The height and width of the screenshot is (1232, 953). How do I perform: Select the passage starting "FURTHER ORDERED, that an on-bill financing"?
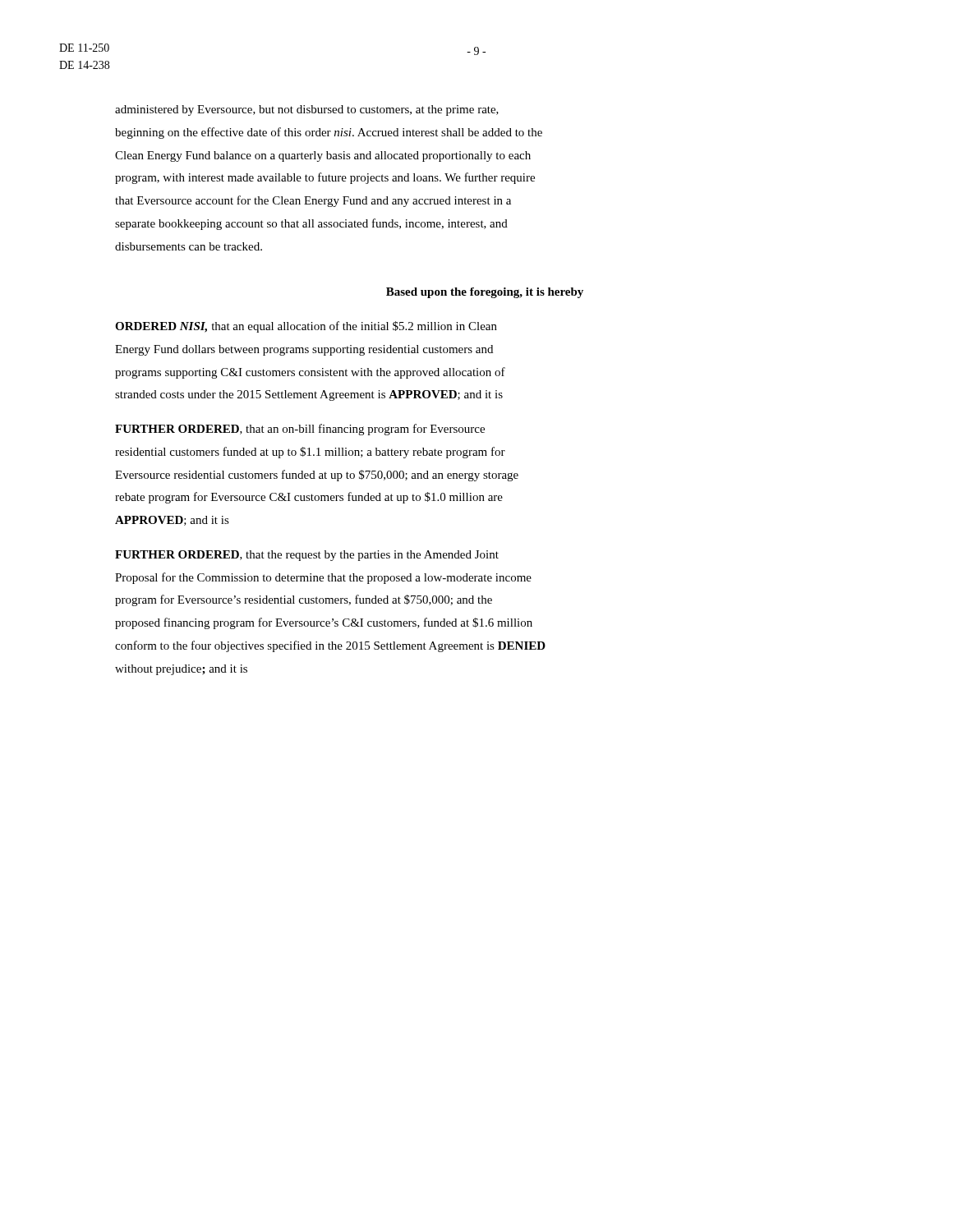(485, 475)
